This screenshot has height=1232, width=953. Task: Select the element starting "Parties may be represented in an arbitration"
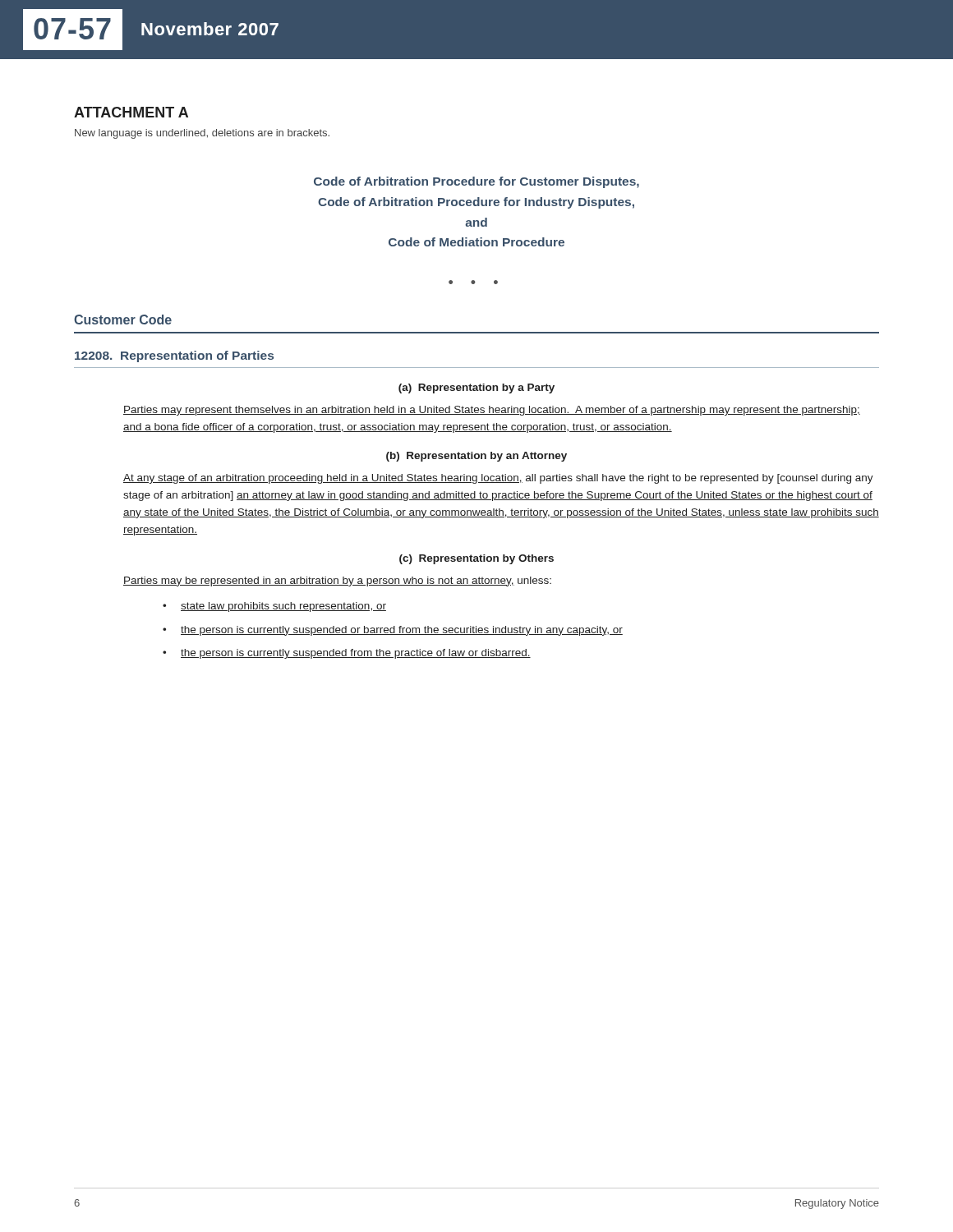(x=338, y=580)
